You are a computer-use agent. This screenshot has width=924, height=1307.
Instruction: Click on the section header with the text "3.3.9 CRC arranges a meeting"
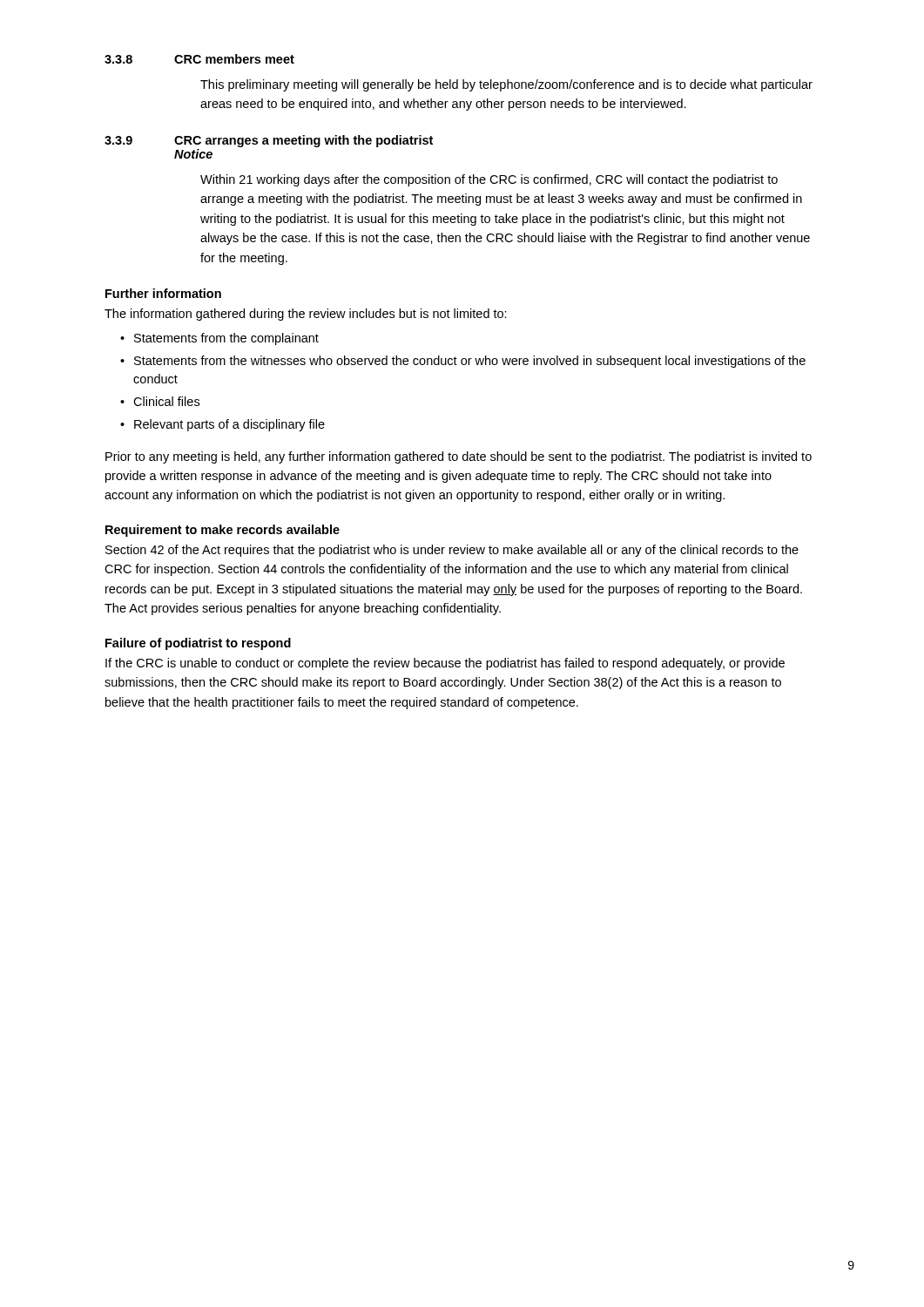269,147
